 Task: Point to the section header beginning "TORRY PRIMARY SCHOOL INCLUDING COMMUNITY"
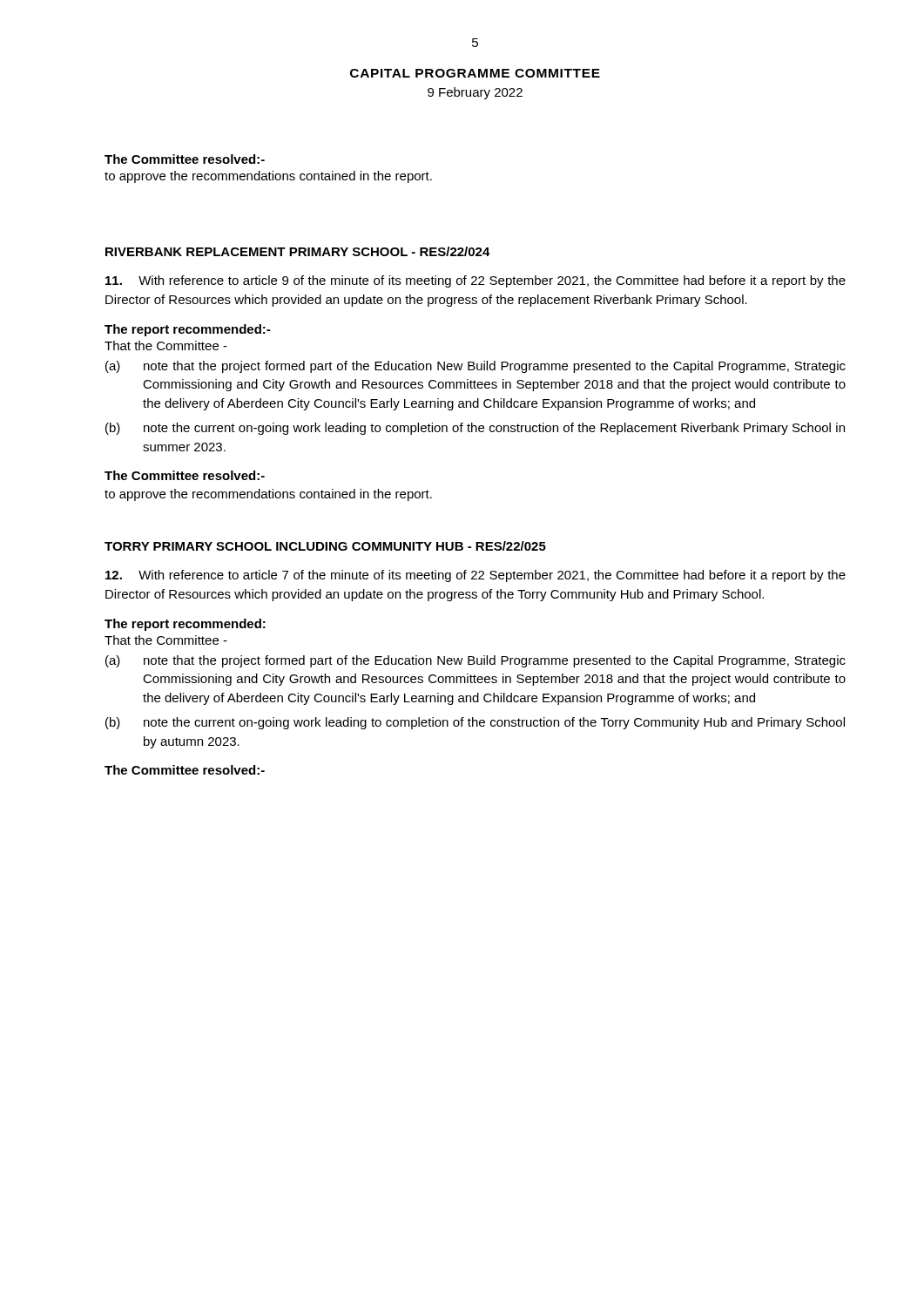pos(325,546)
